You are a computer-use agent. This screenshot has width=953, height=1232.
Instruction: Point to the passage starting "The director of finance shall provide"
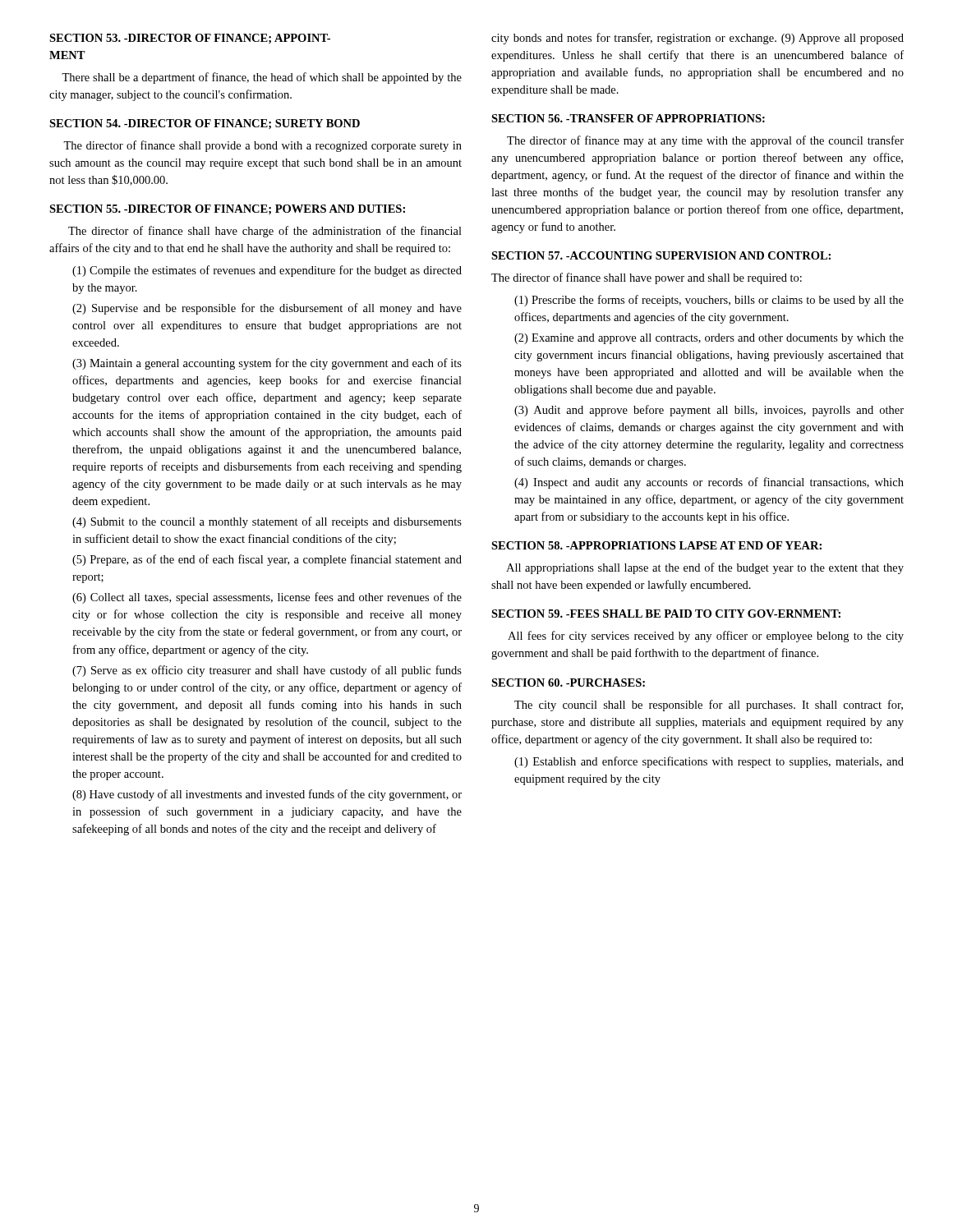click(x=255, y=163)
